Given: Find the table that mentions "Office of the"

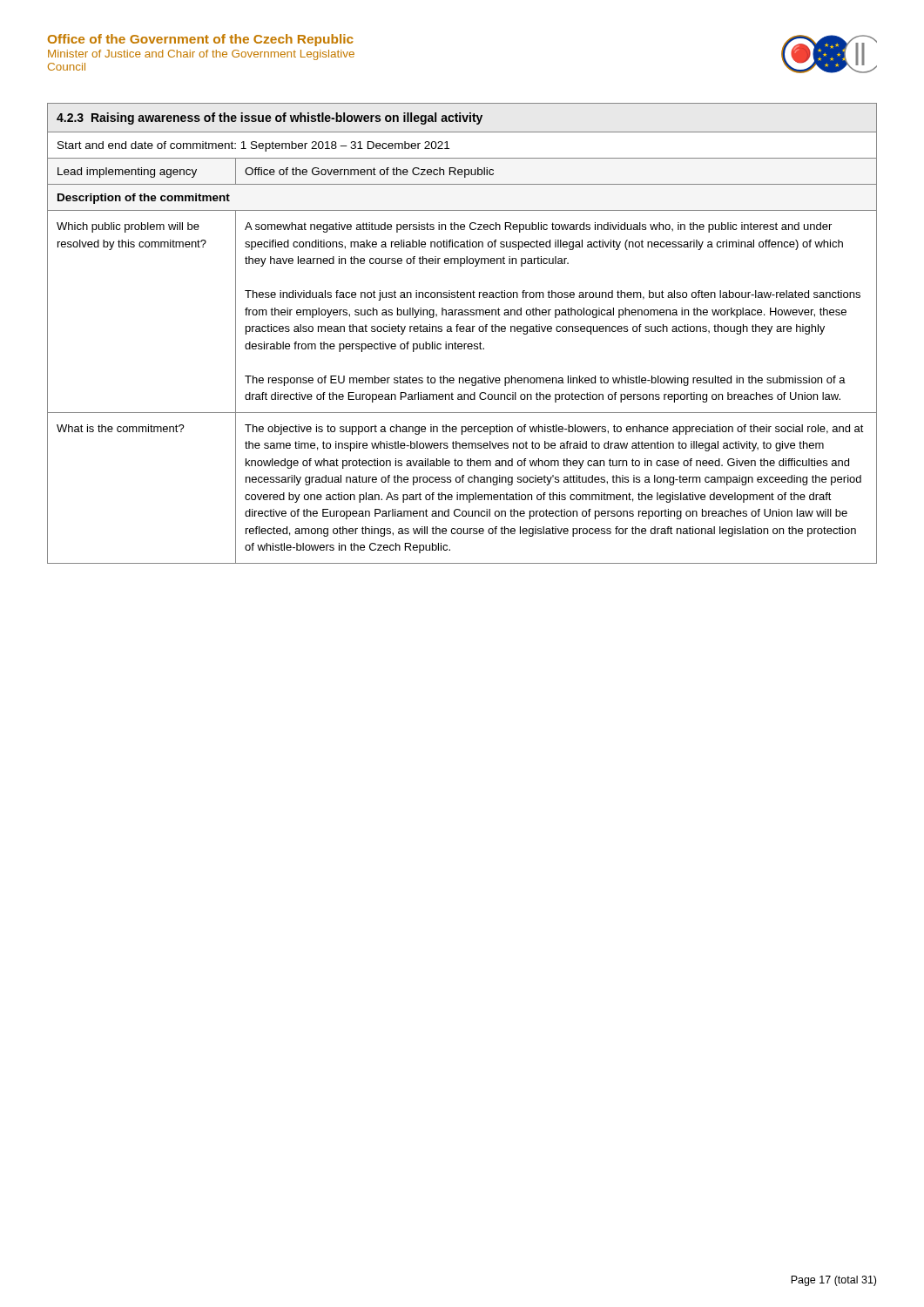Looking at the screenshot, I should (462, 333).
